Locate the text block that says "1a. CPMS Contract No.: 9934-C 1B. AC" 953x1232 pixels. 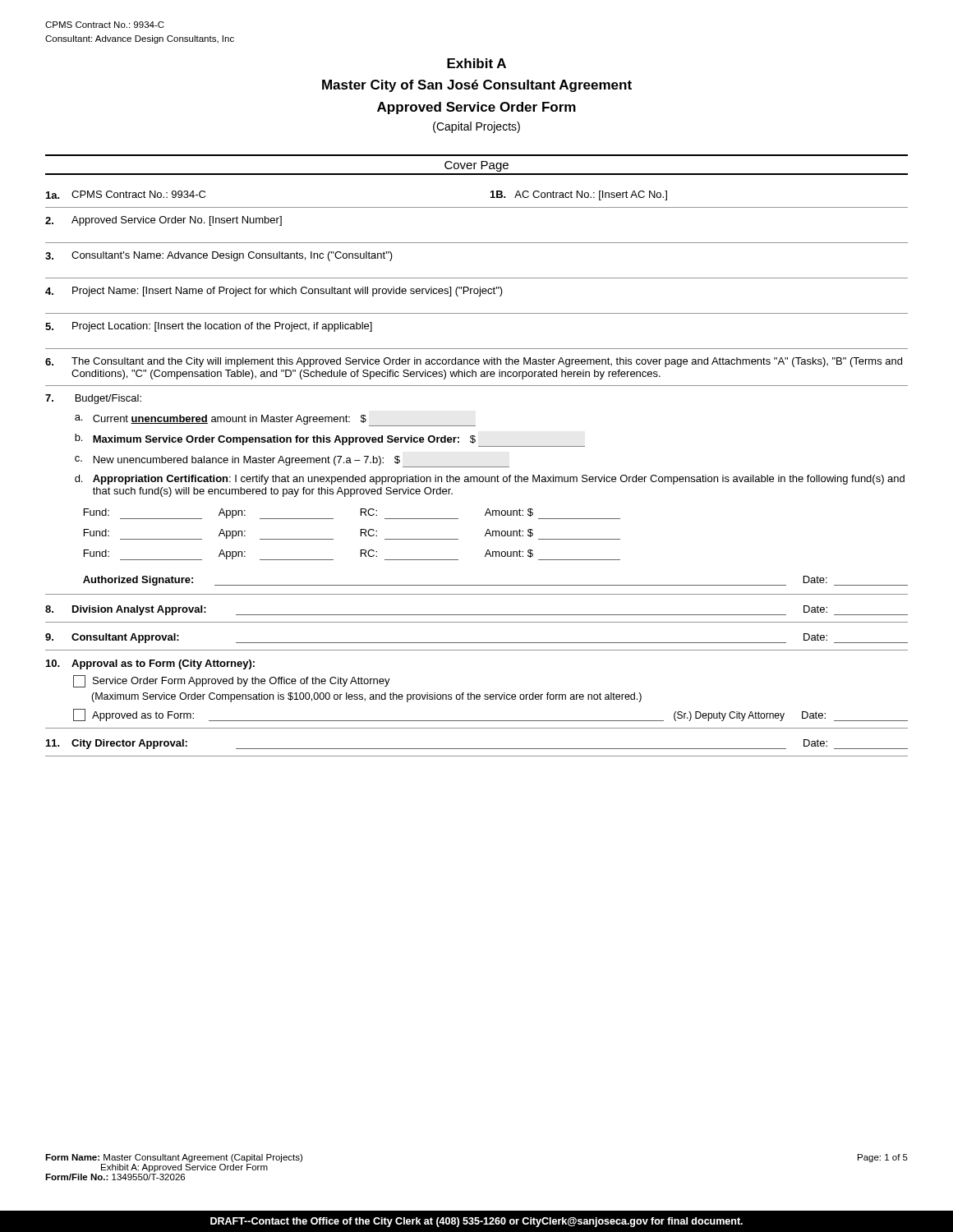click(x=476, y=195)
